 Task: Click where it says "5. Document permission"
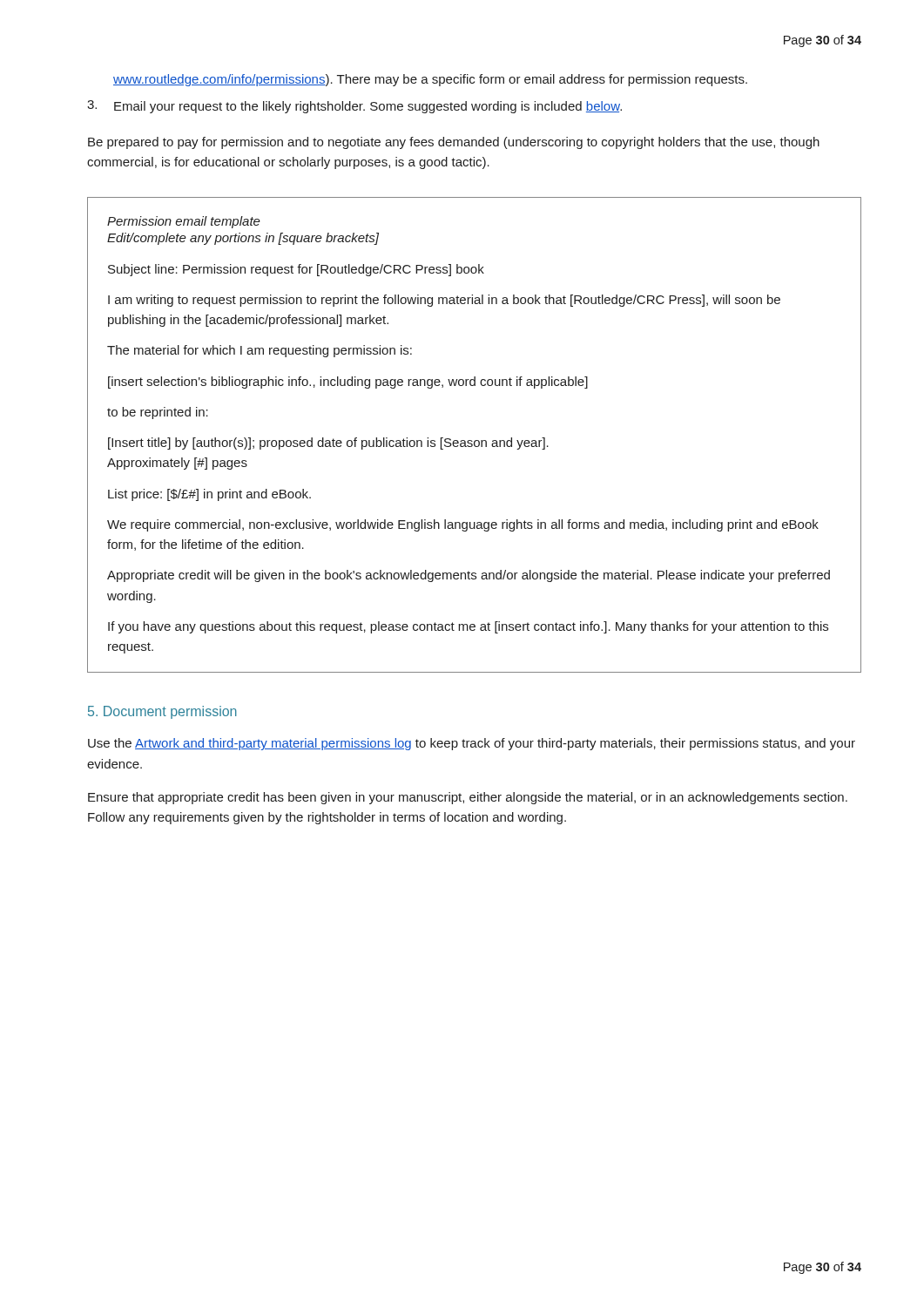click(162, 712)
